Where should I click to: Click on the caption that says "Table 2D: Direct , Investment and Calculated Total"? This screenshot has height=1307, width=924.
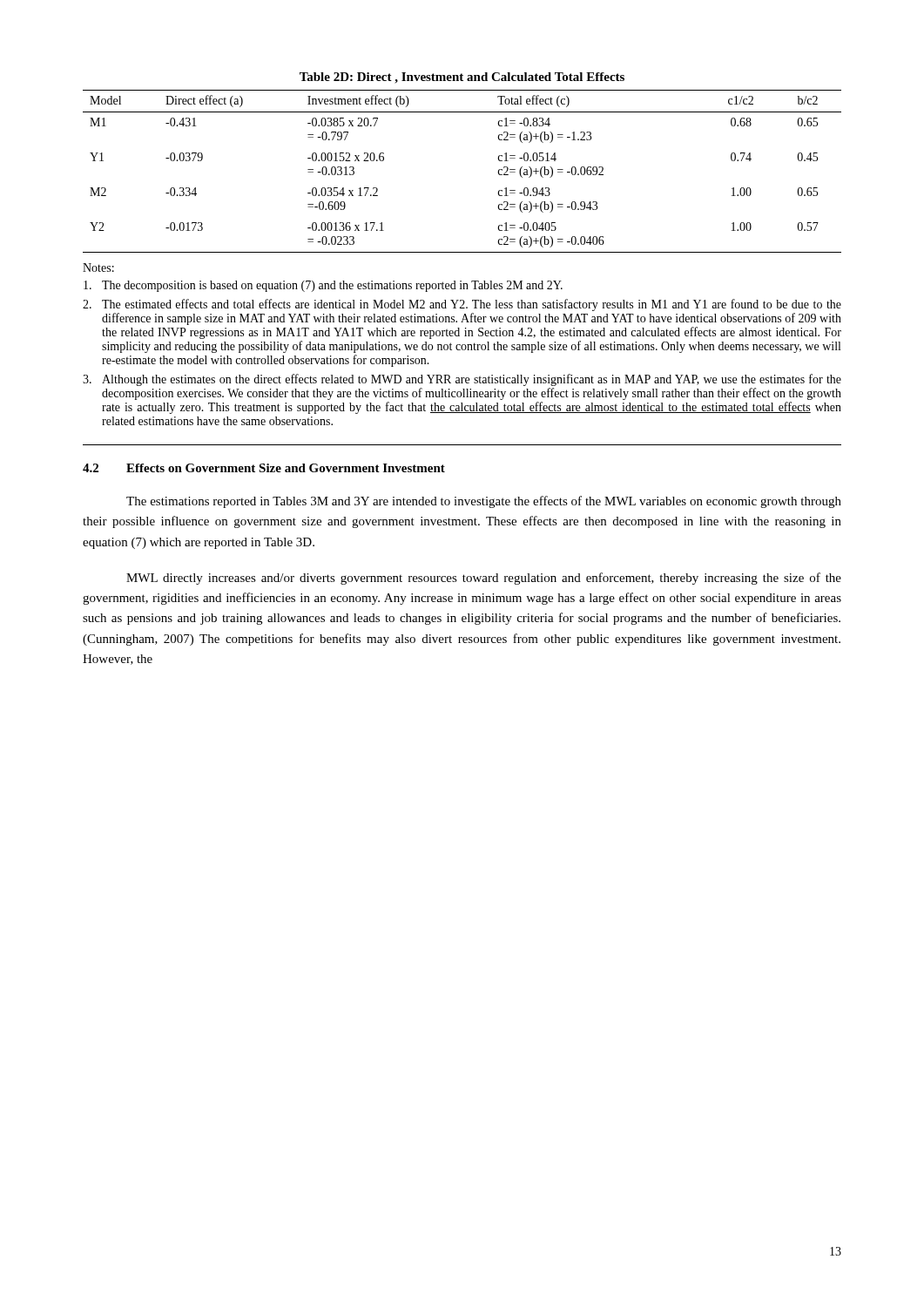coord(462,77)
